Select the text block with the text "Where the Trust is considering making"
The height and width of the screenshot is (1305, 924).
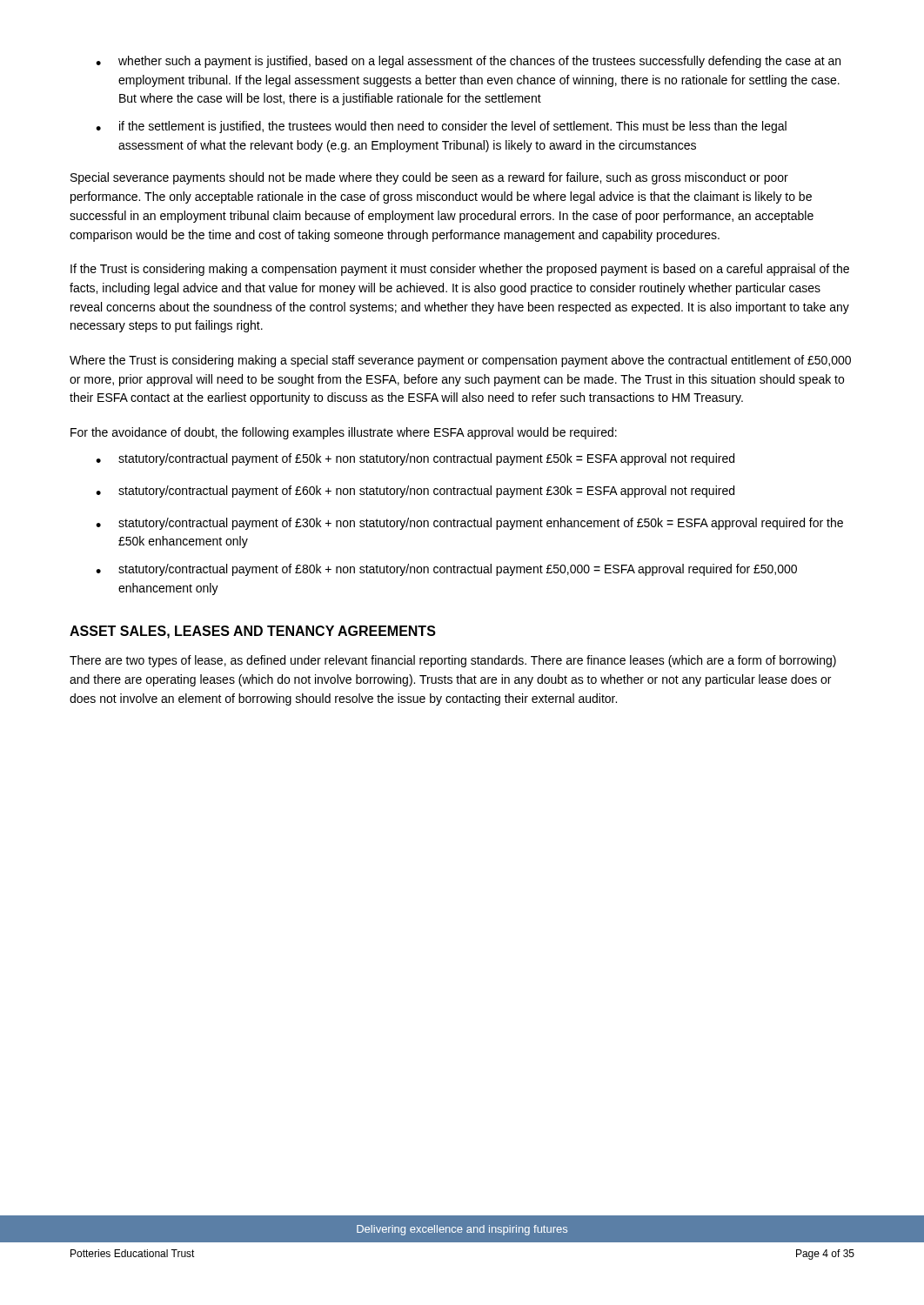tap(460, 379)
